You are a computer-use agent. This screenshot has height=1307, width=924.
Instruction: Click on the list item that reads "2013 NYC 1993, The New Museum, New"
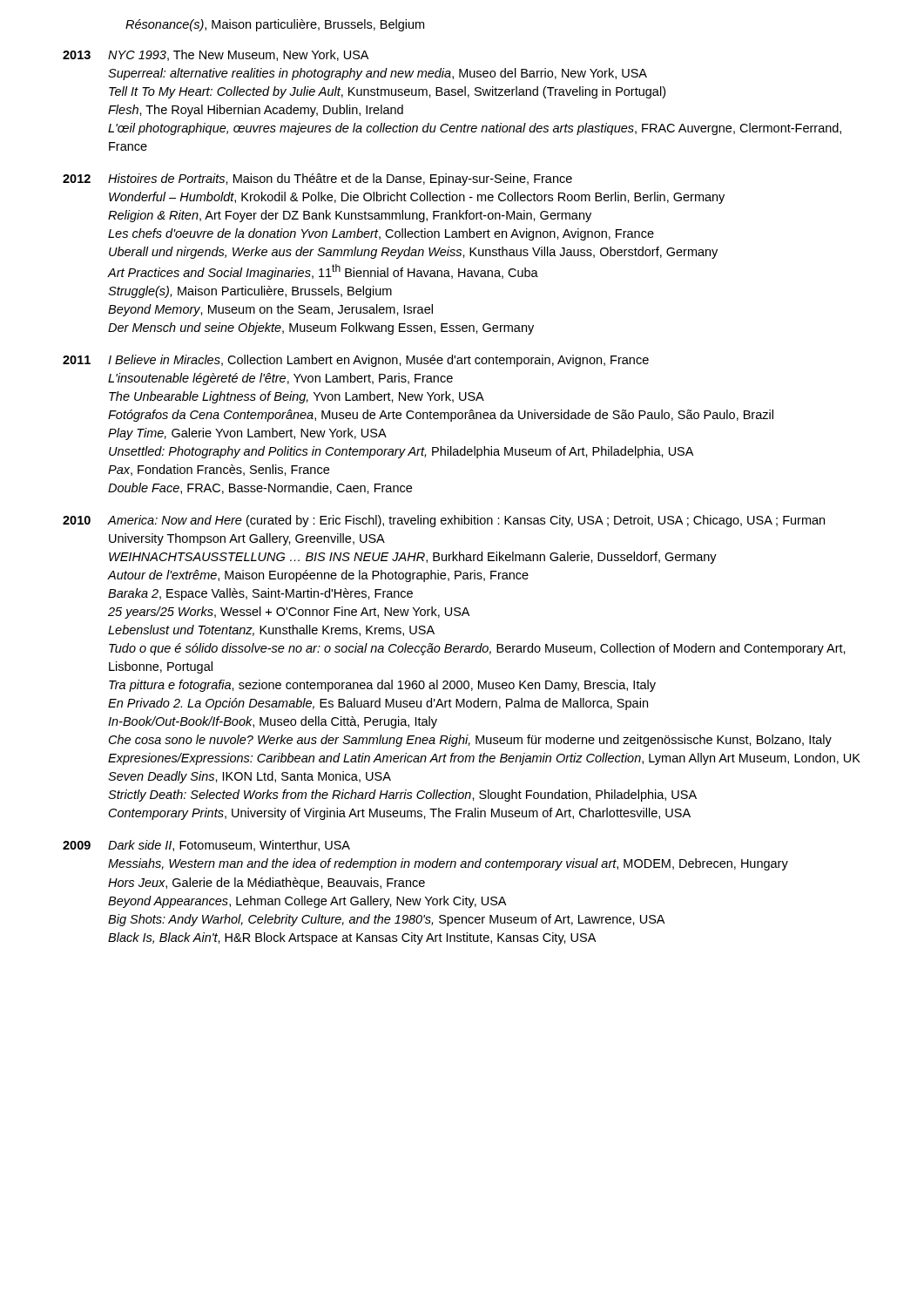(x=467, y=101)
